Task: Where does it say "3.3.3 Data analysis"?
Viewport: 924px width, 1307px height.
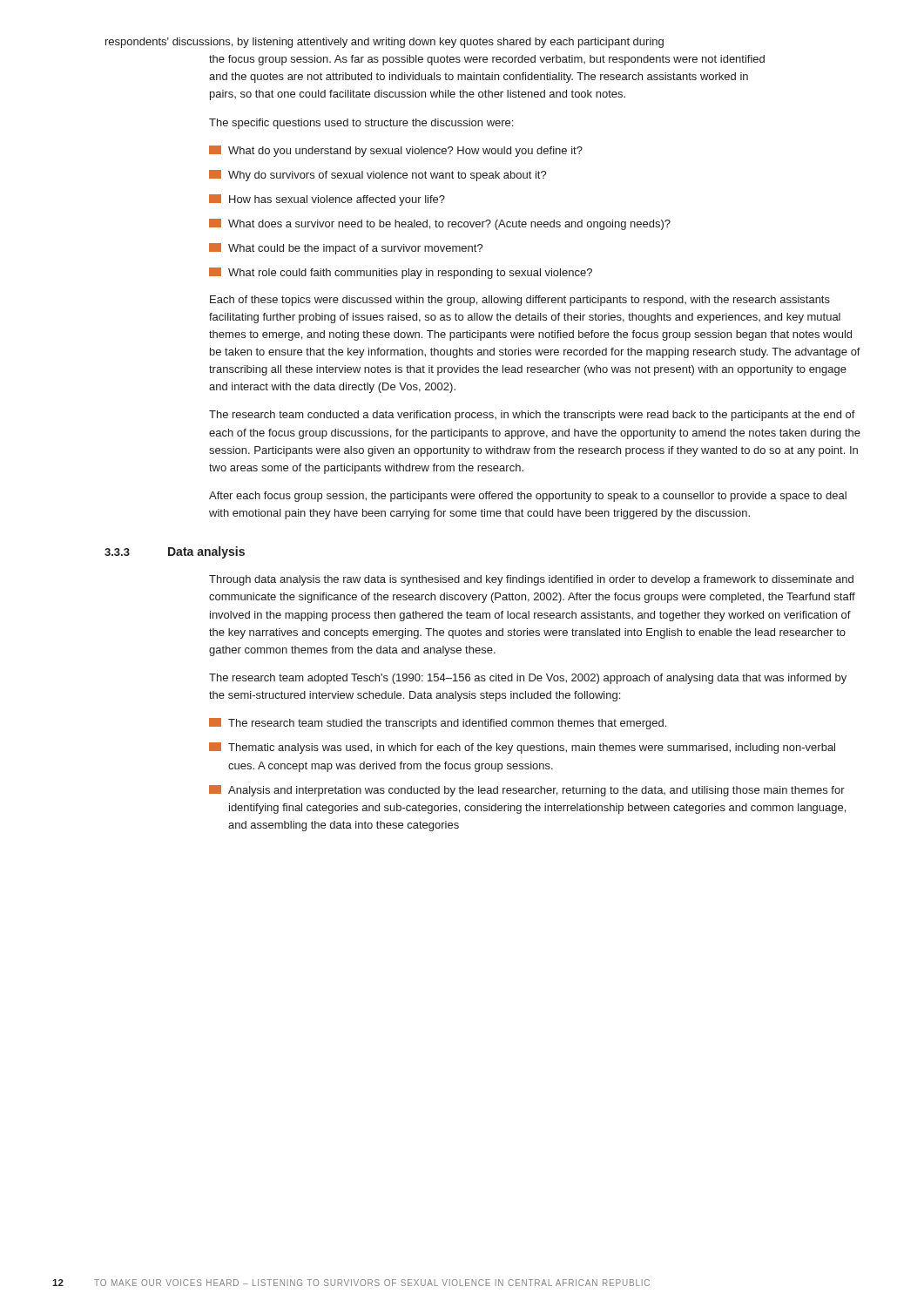Action: click(x=175, y=552)
